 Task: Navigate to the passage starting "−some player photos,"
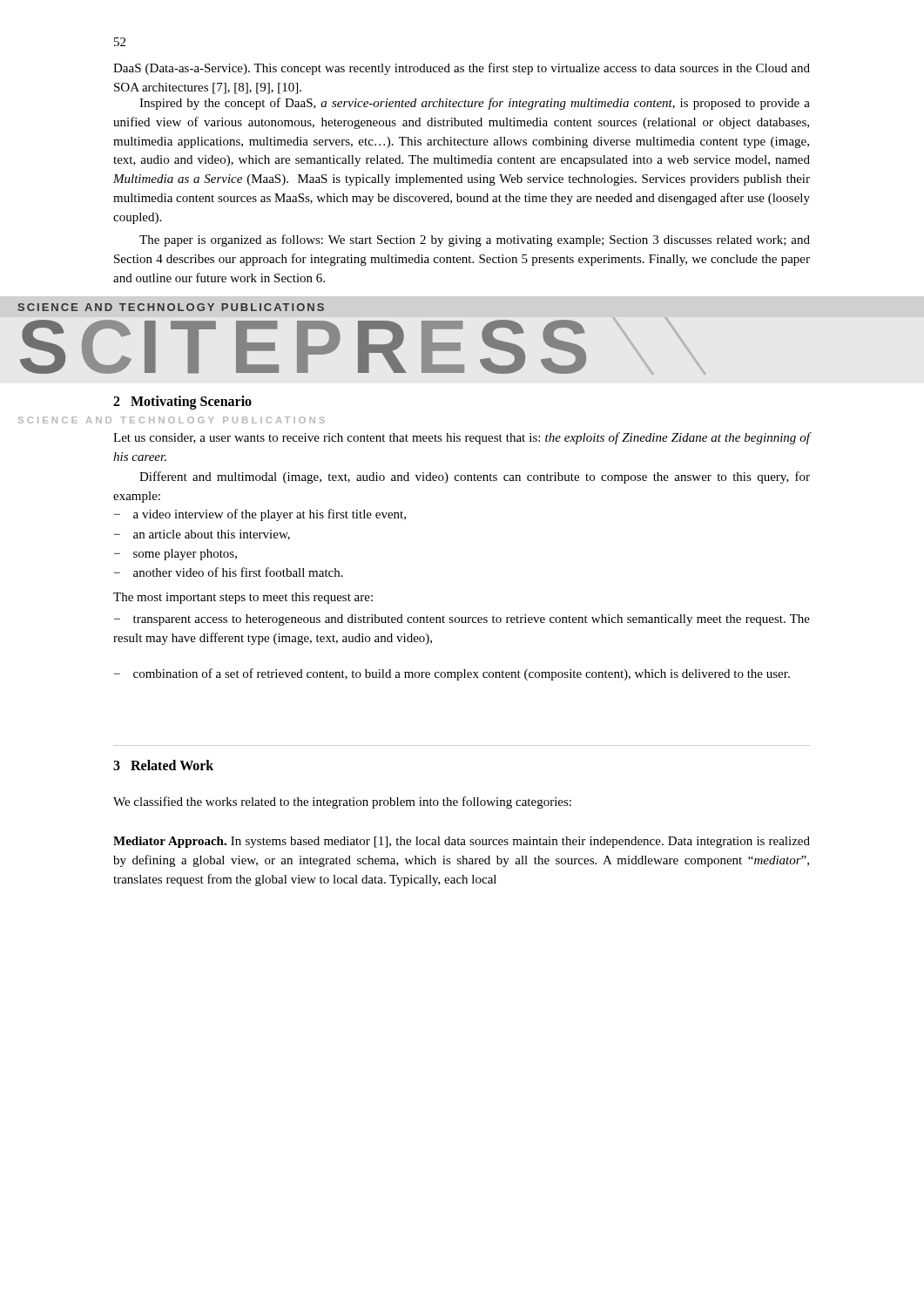pyautogui.click(x=175, y=554)
